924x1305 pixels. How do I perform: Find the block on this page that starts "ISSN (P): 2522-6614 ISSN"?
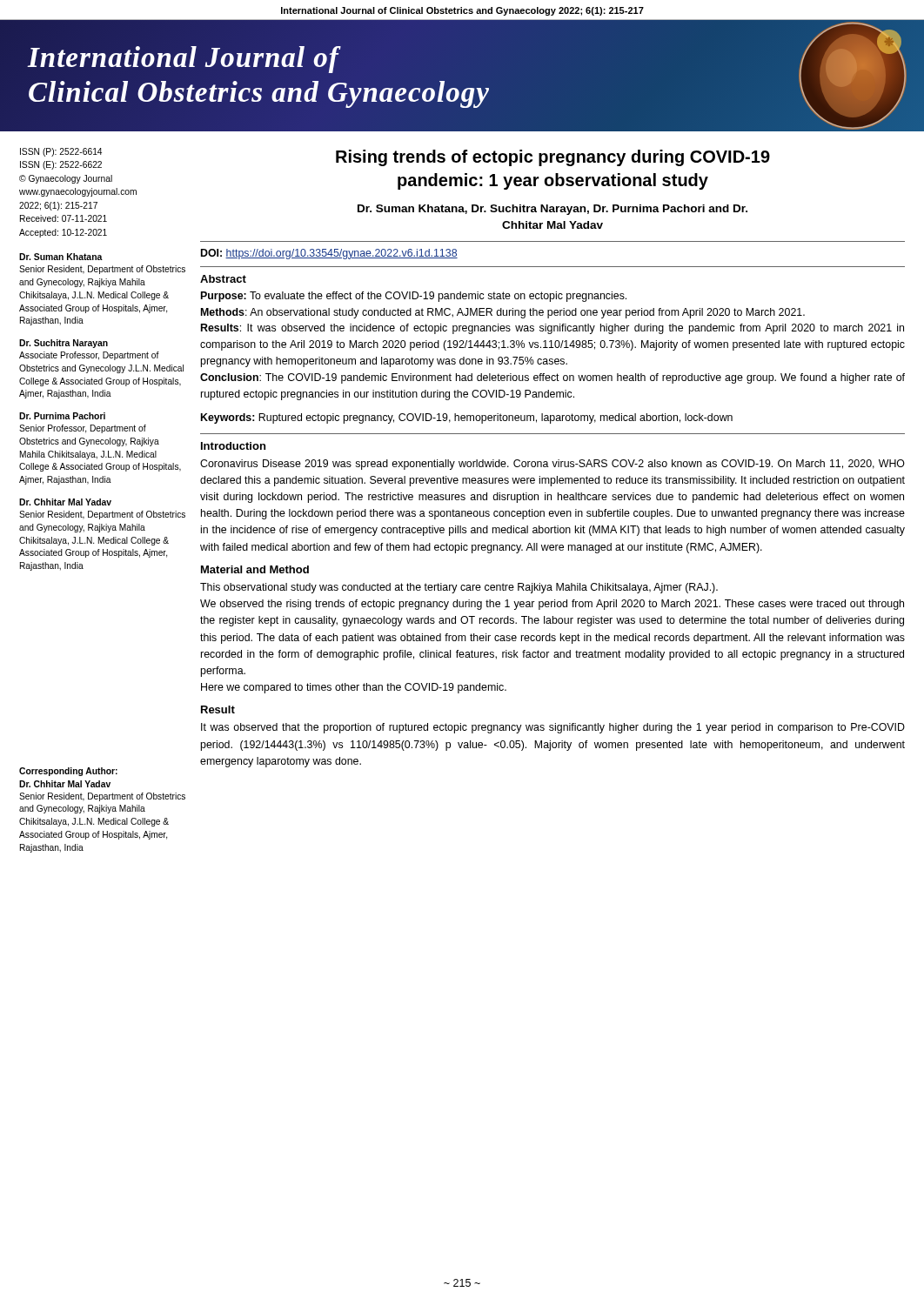coord(78,192)
